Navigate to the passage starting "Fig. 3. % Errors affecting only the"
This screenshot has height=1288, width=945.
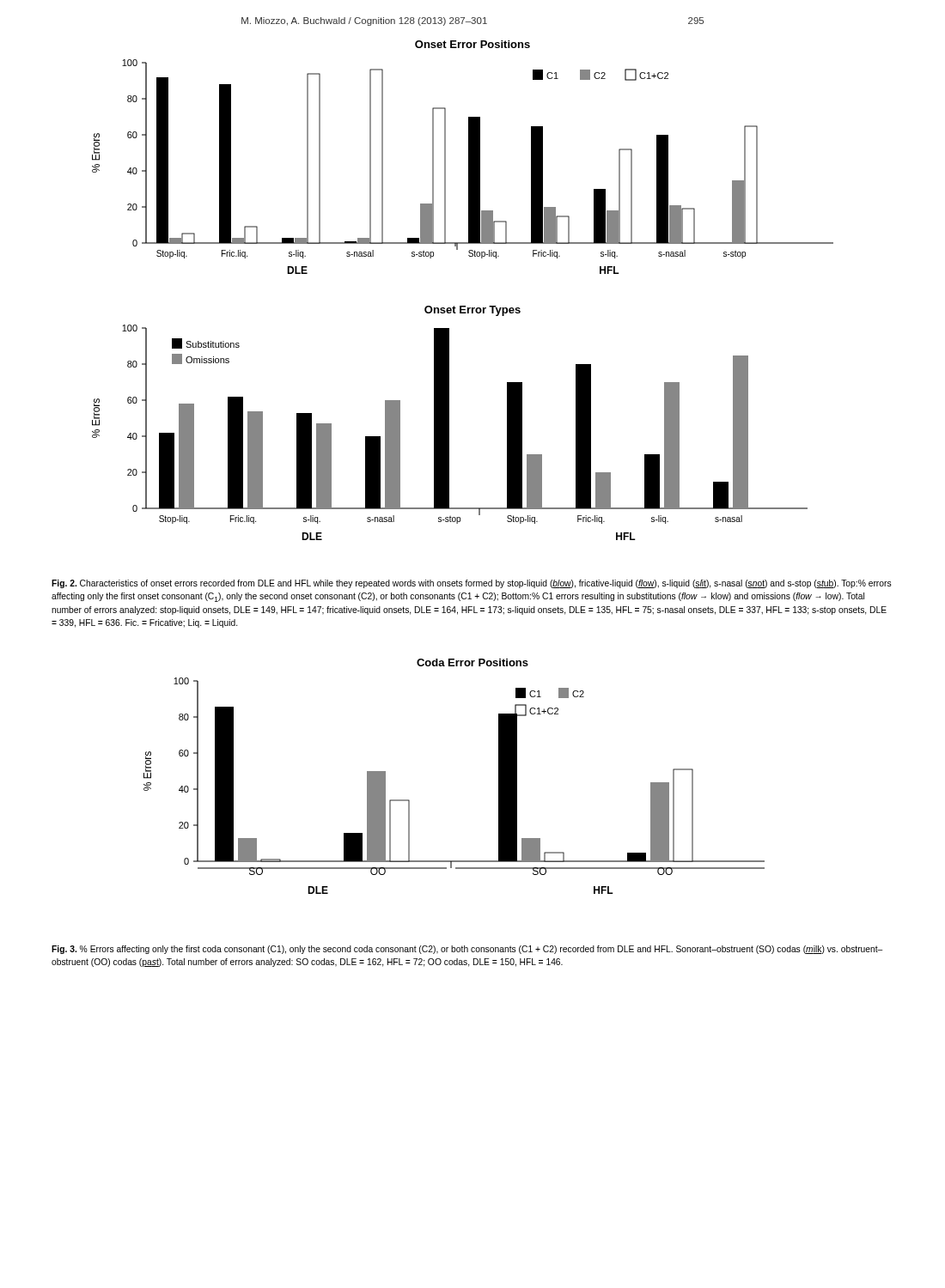pos(467,956)
